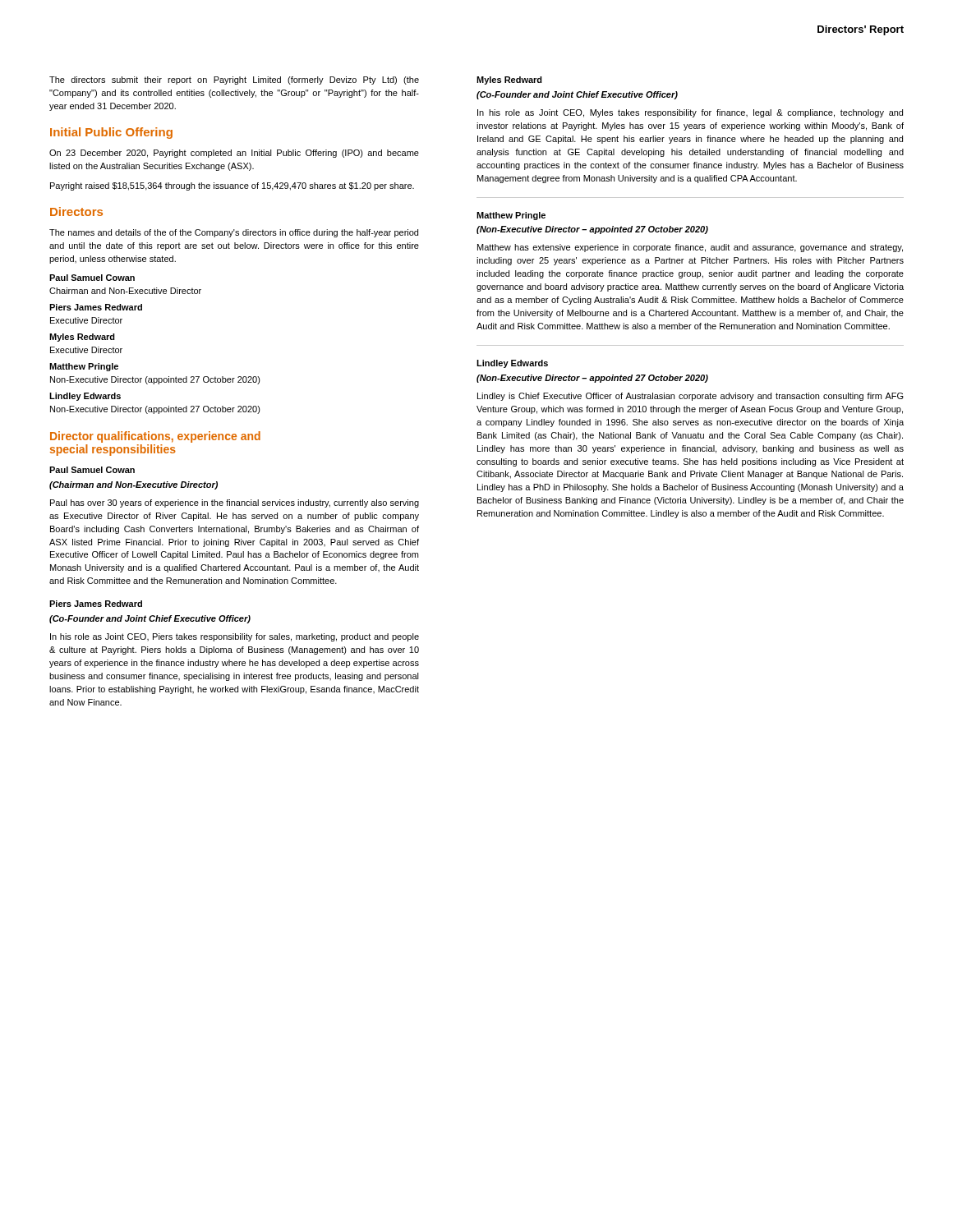Find the block starting "Lindley EdwardsNon-Executive Director (appointed"
The image size is (953, 1232).
[x=234, y=403]
